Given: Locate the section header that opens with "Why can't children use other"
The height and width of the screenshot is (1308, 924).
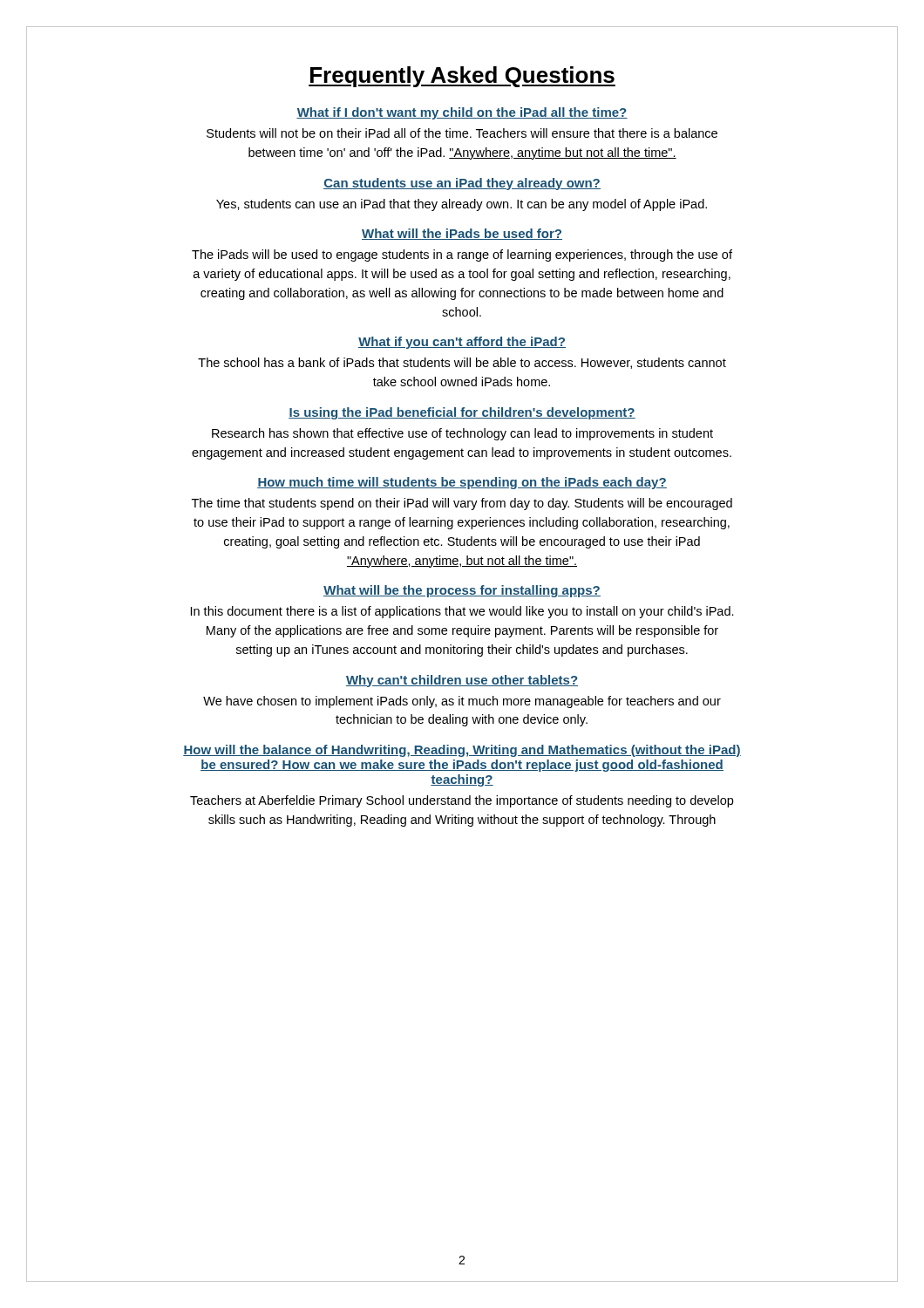Looking at the screenshot, I should click(x=462, y=679).
